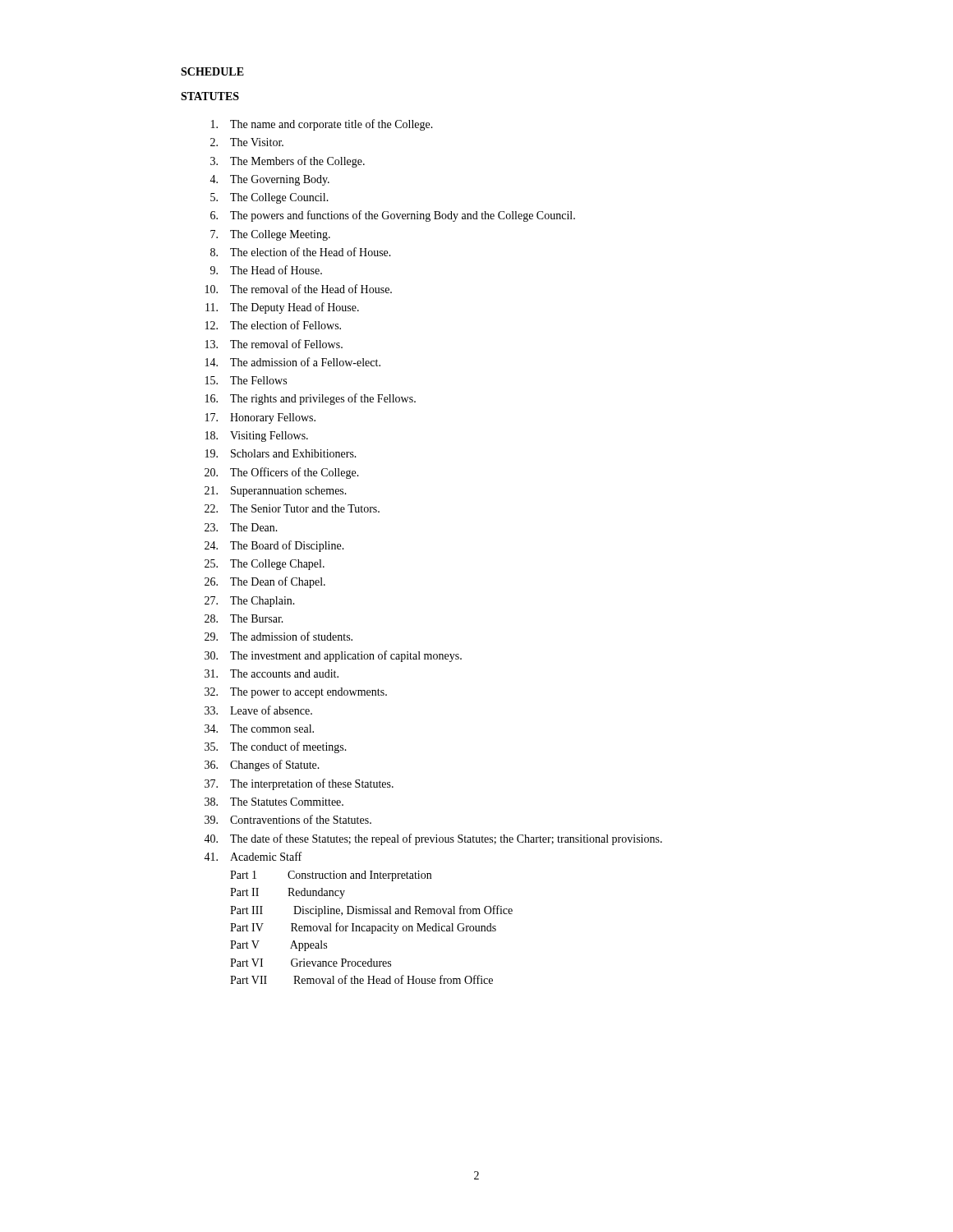953x1232 pixels.
Task: Click where it says "3.The Members of the College."
Action: pos(288,162)
